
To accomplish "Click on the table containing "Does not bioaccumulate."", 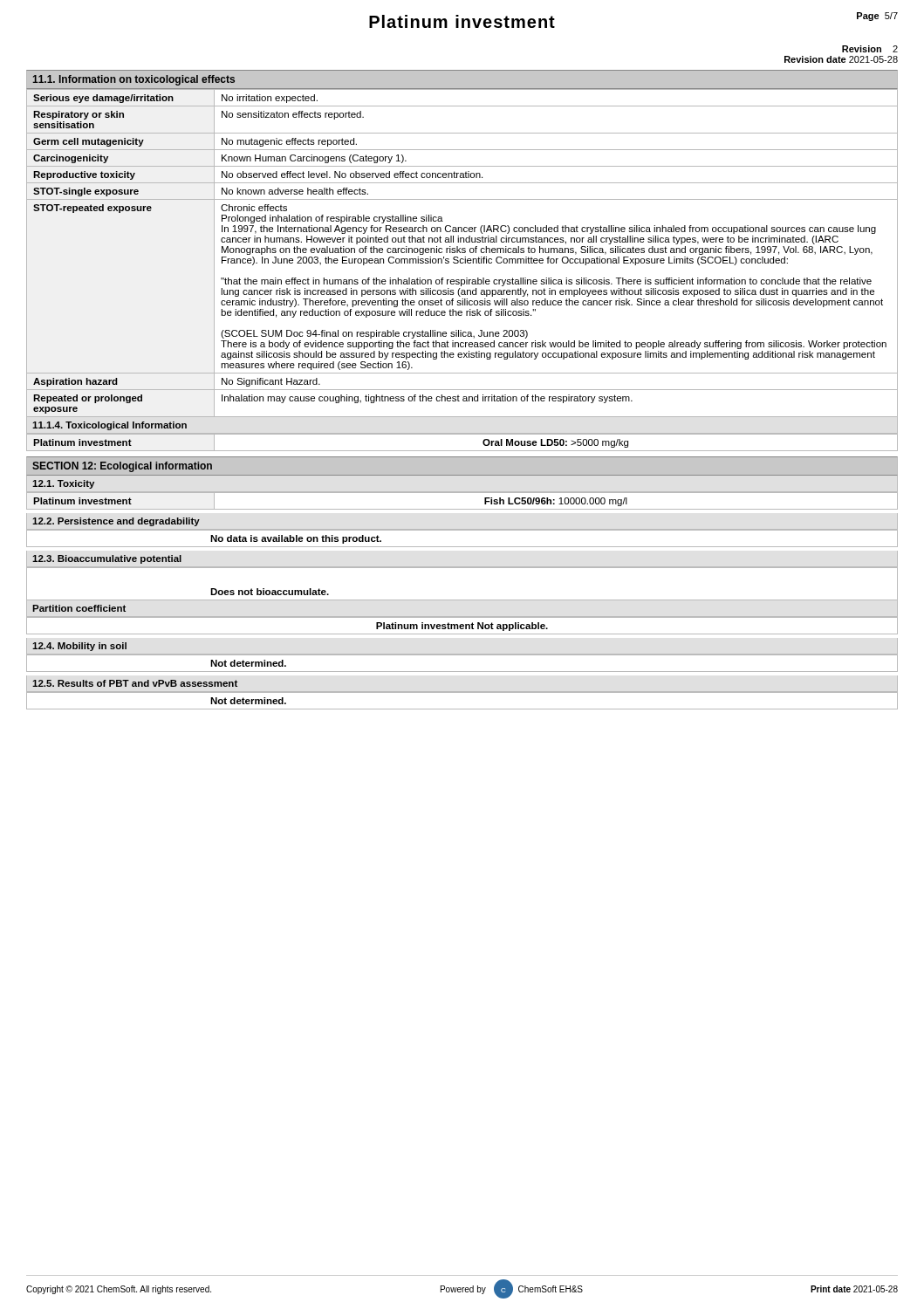I will pos(462,584).
